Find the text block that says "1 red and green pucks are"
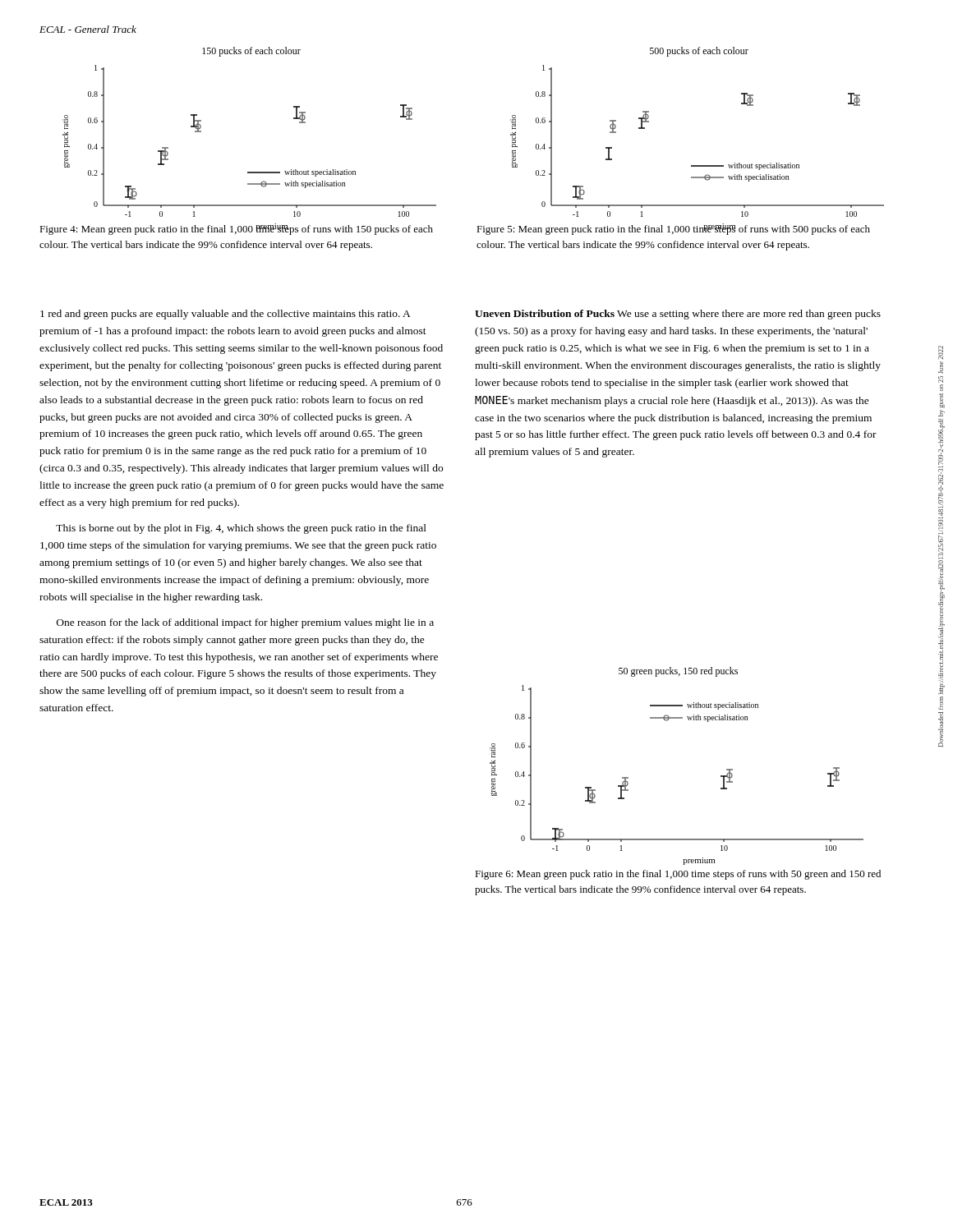The width and height of the screenshot is (953, 1232). pos(243,511)
